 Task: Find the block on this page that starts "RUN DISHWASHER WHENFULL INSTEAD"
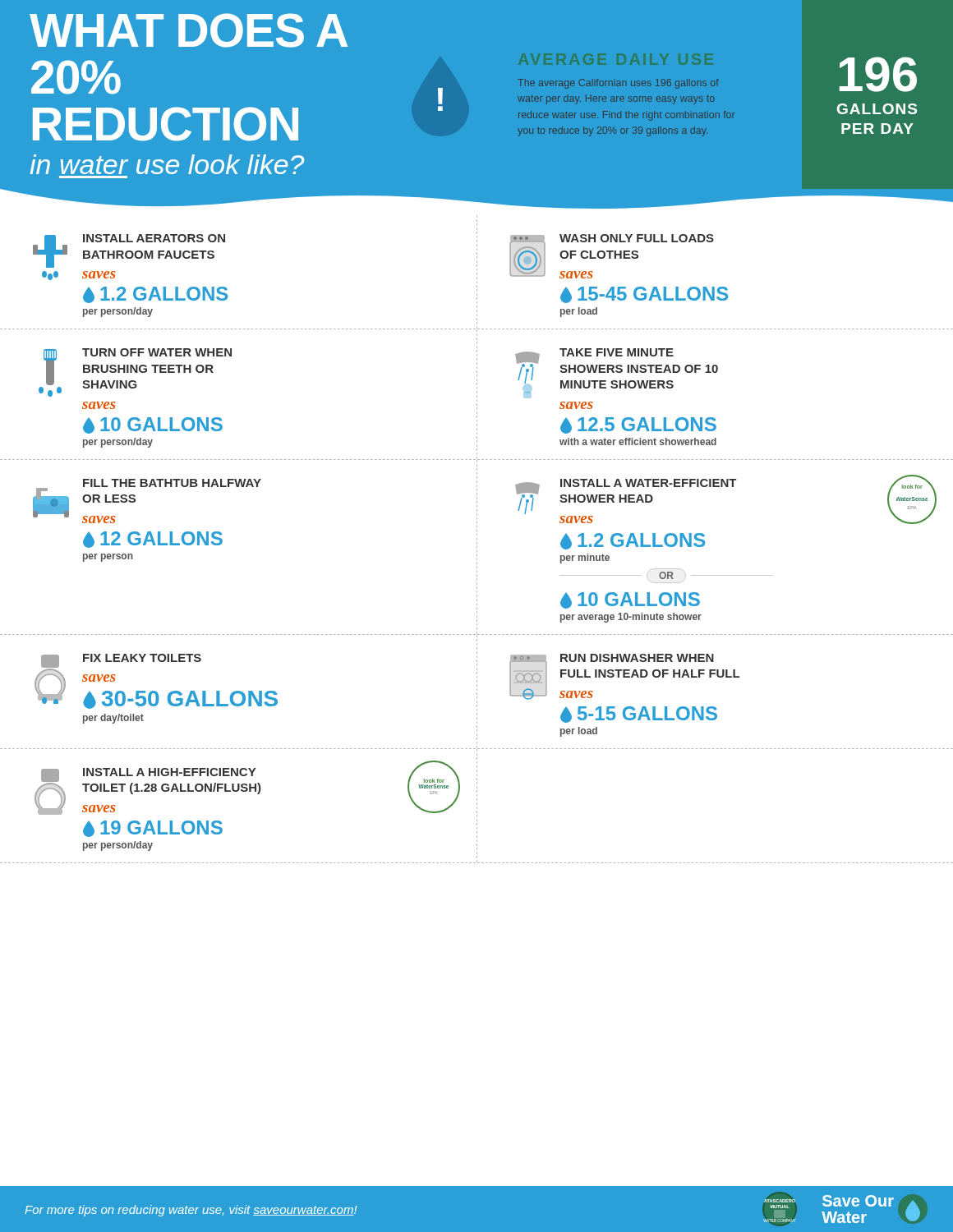coord(624,677)
